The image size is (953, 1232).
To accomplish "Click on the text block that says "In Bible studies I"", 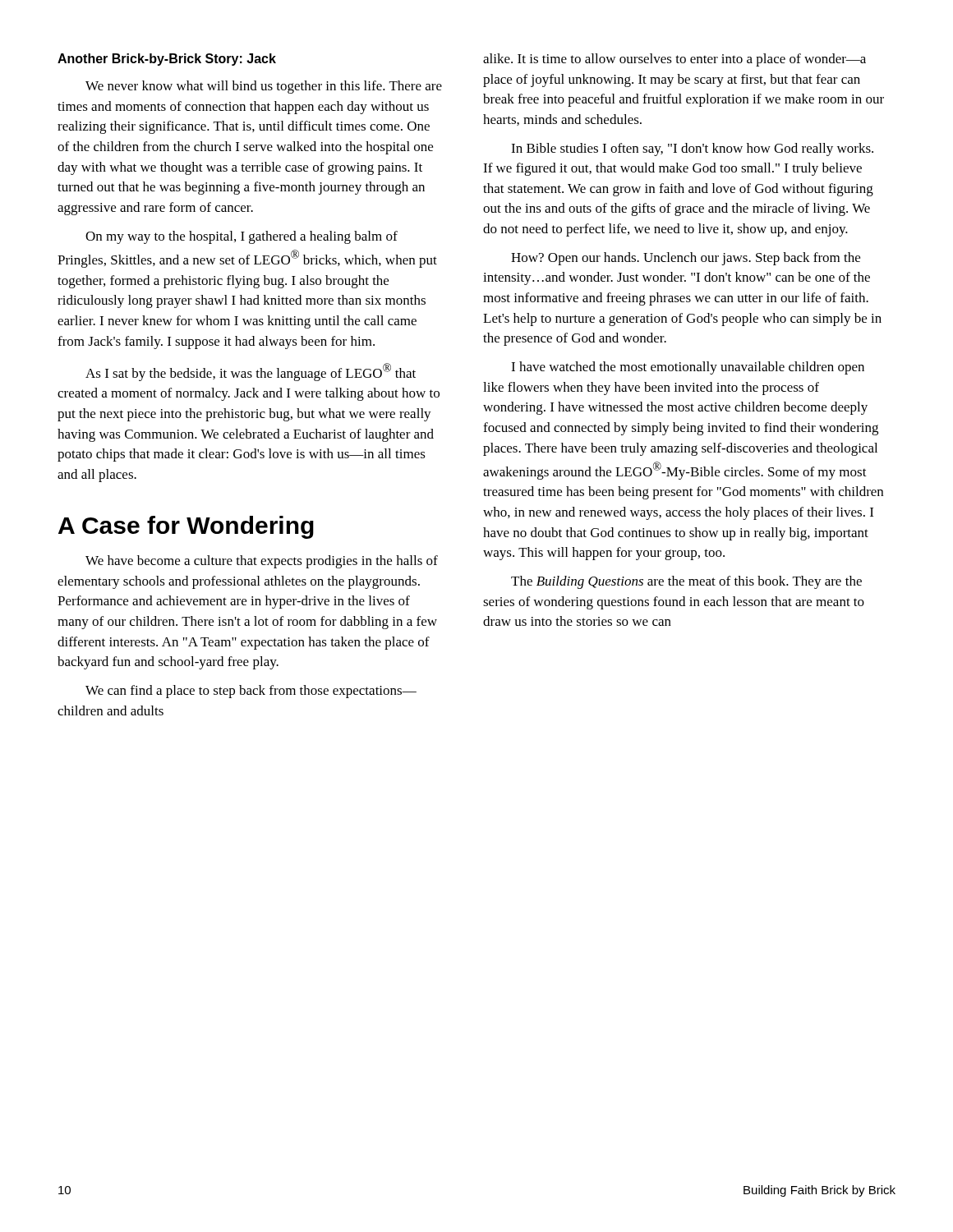I will coord(679,188).
